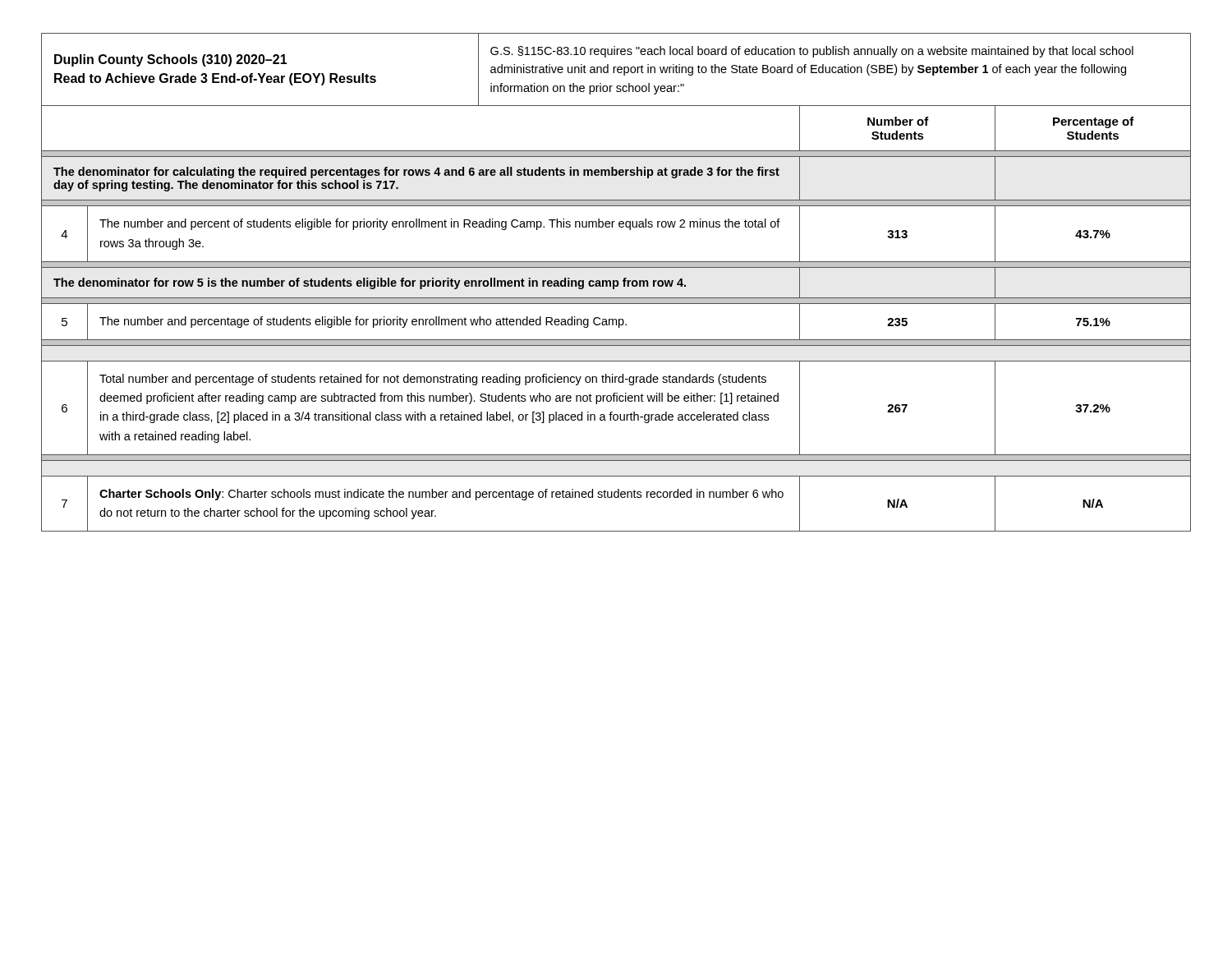Locate the table
Screen dimensions: 953x1232
tap(616, 282)
